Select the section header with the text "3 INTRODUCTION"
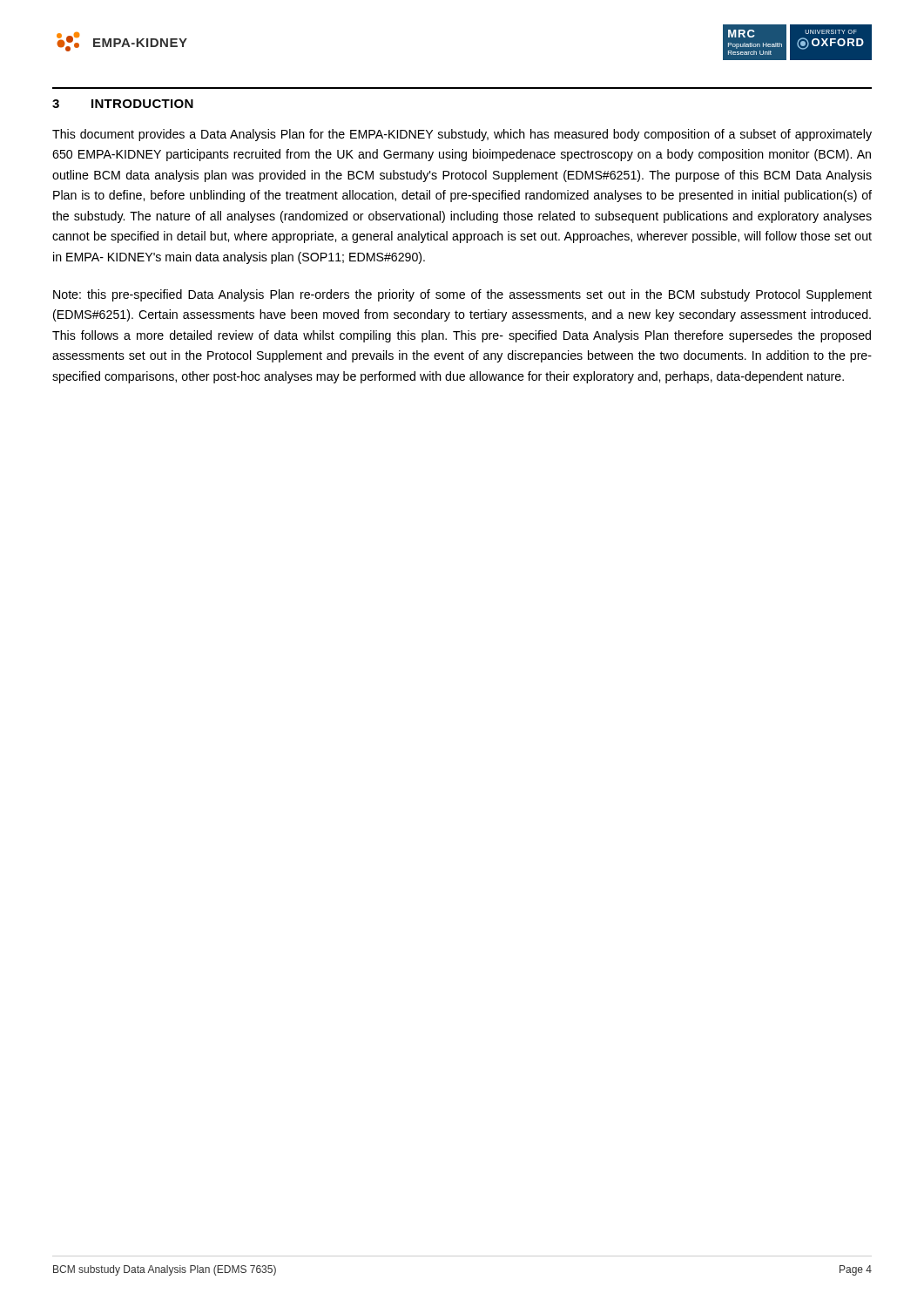Viewport: 924px width, 1307px height. point(123,103)
